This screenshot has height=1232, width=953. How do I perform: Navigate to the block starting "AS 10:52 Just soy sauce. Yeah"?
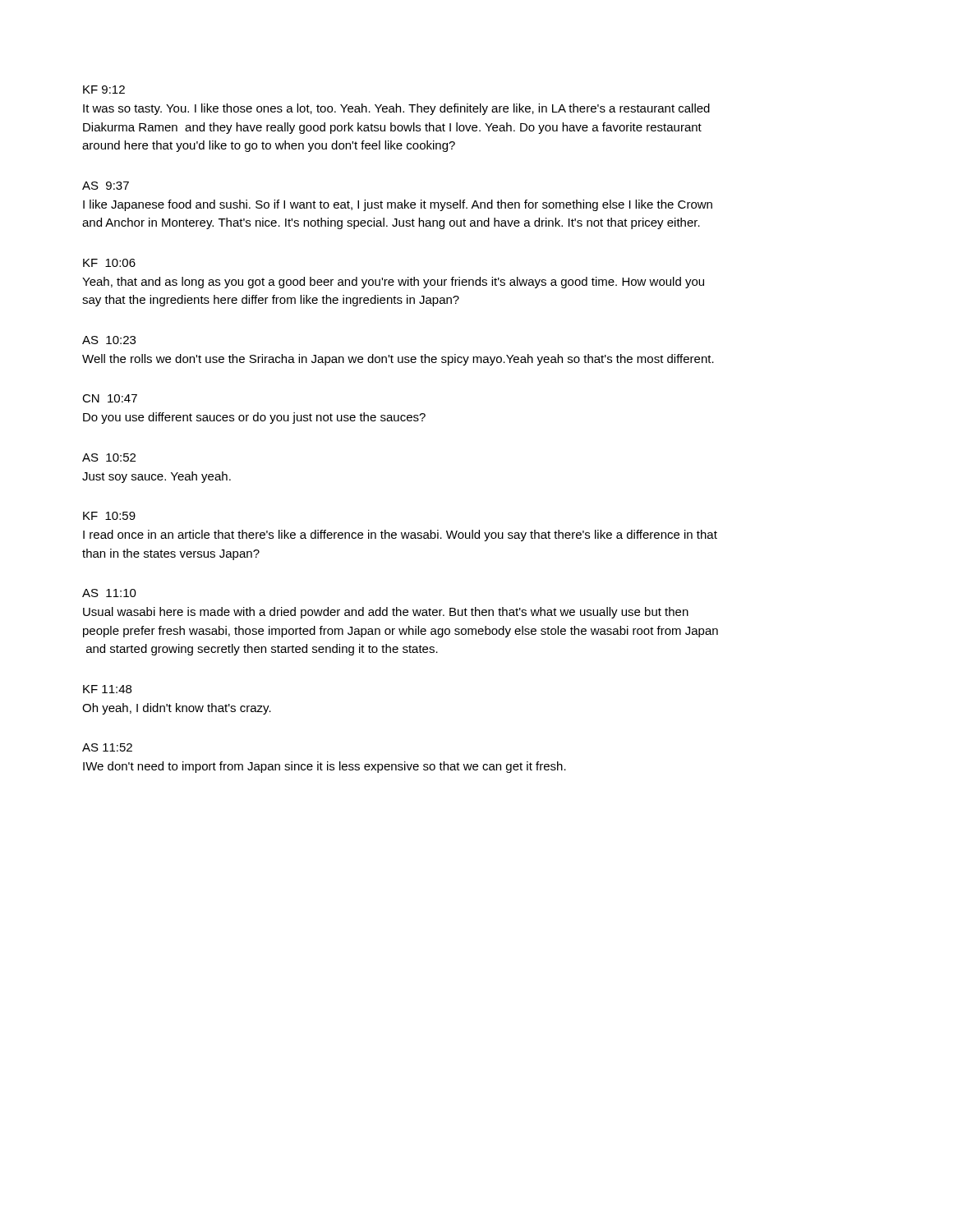click(109, 457)
